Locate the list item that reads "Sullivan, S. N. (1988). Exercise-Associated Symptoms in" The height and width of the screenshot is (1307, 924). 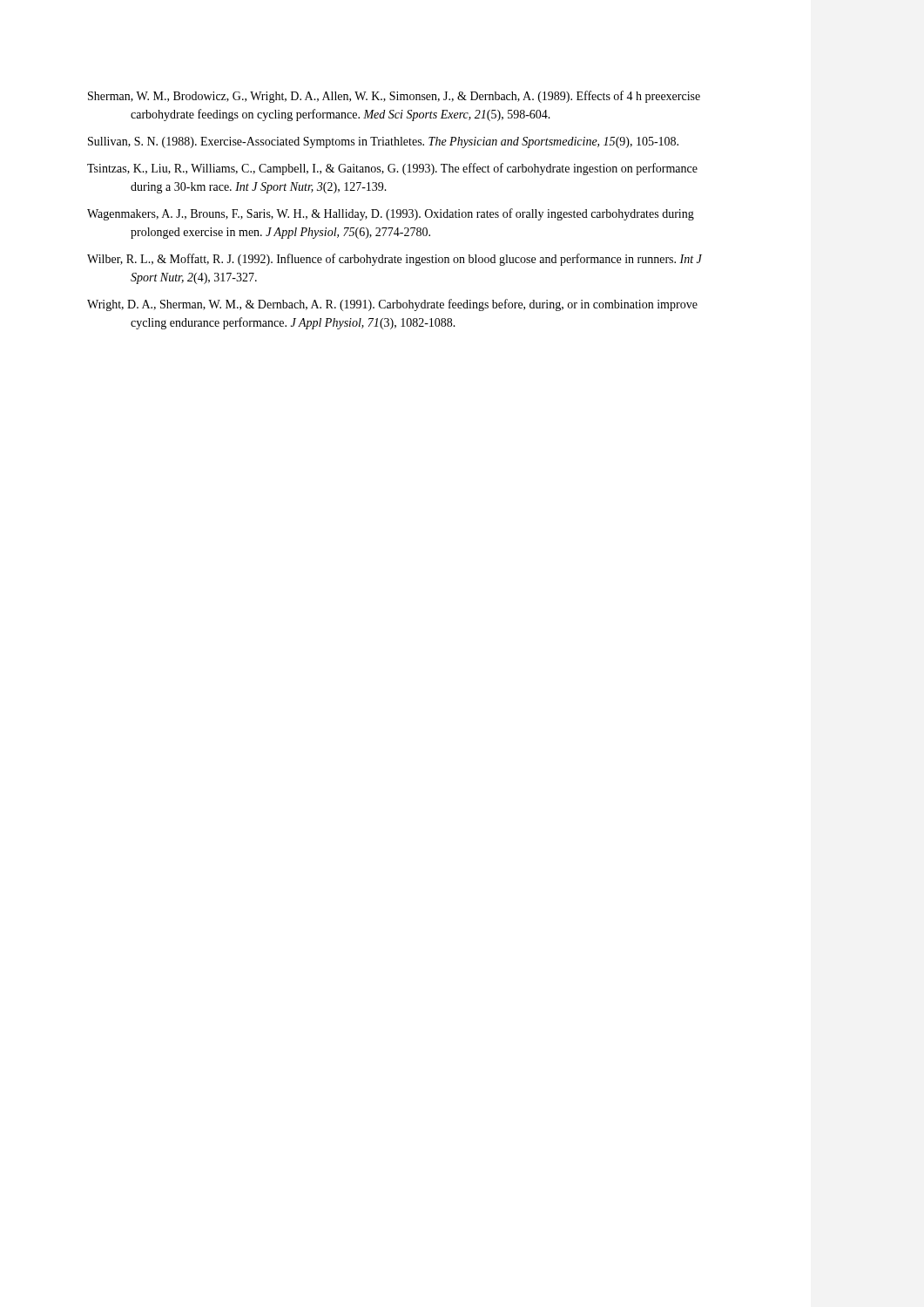[x=383, y=142]
